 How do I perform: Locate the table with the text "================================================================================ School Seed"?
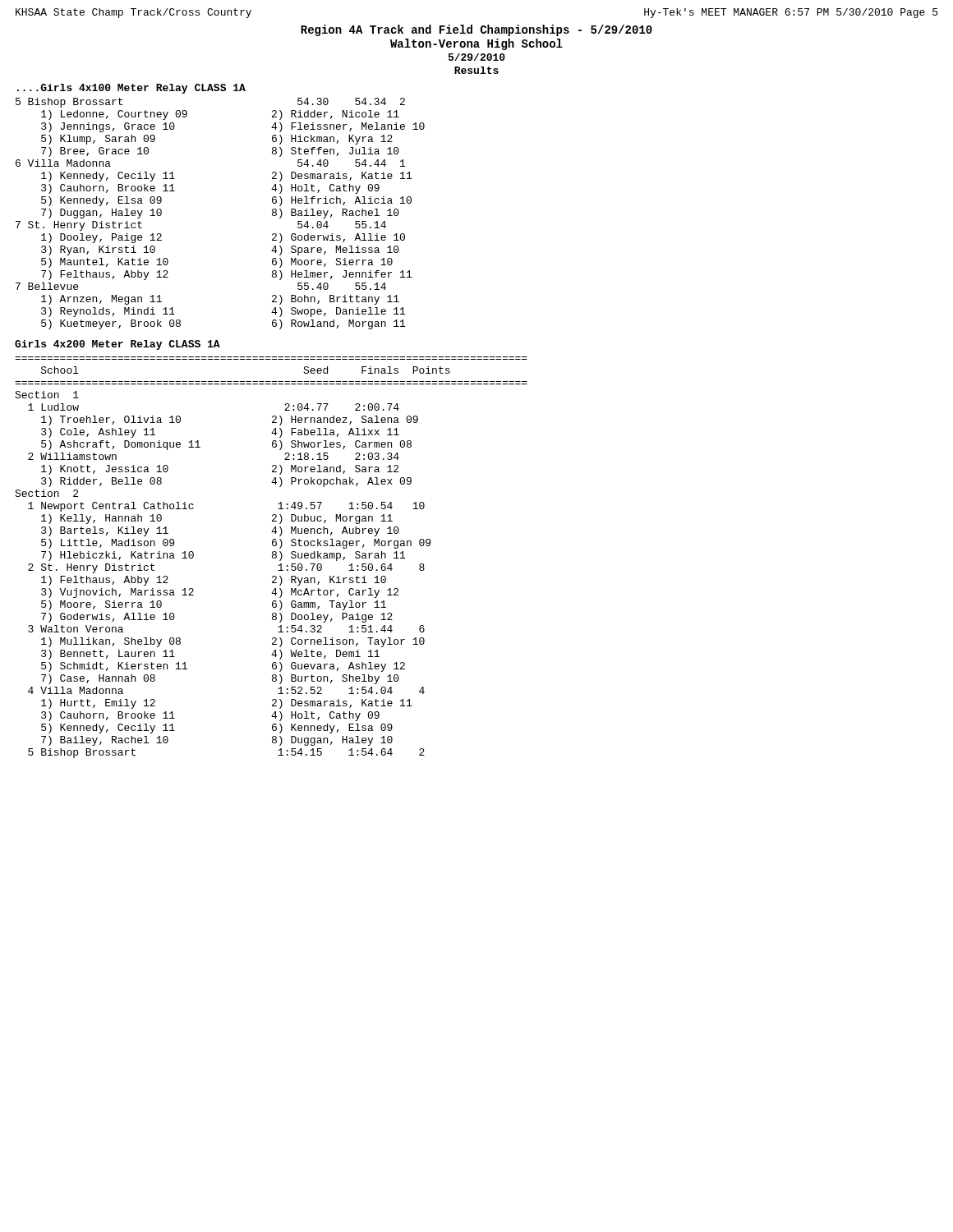tap(476, 556)
